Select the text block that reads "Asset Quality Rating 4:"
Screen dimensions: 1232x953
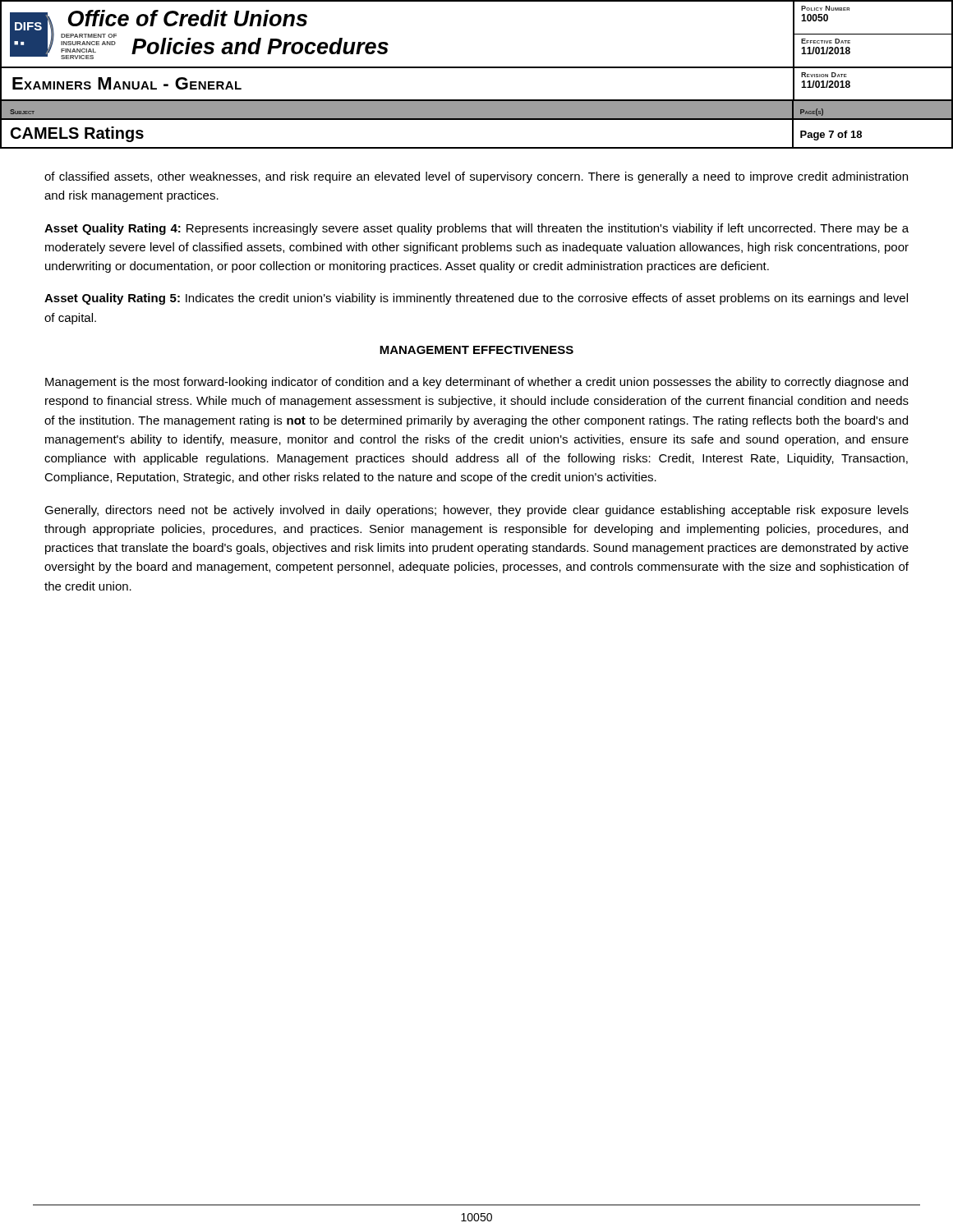[x=476, y=247]
